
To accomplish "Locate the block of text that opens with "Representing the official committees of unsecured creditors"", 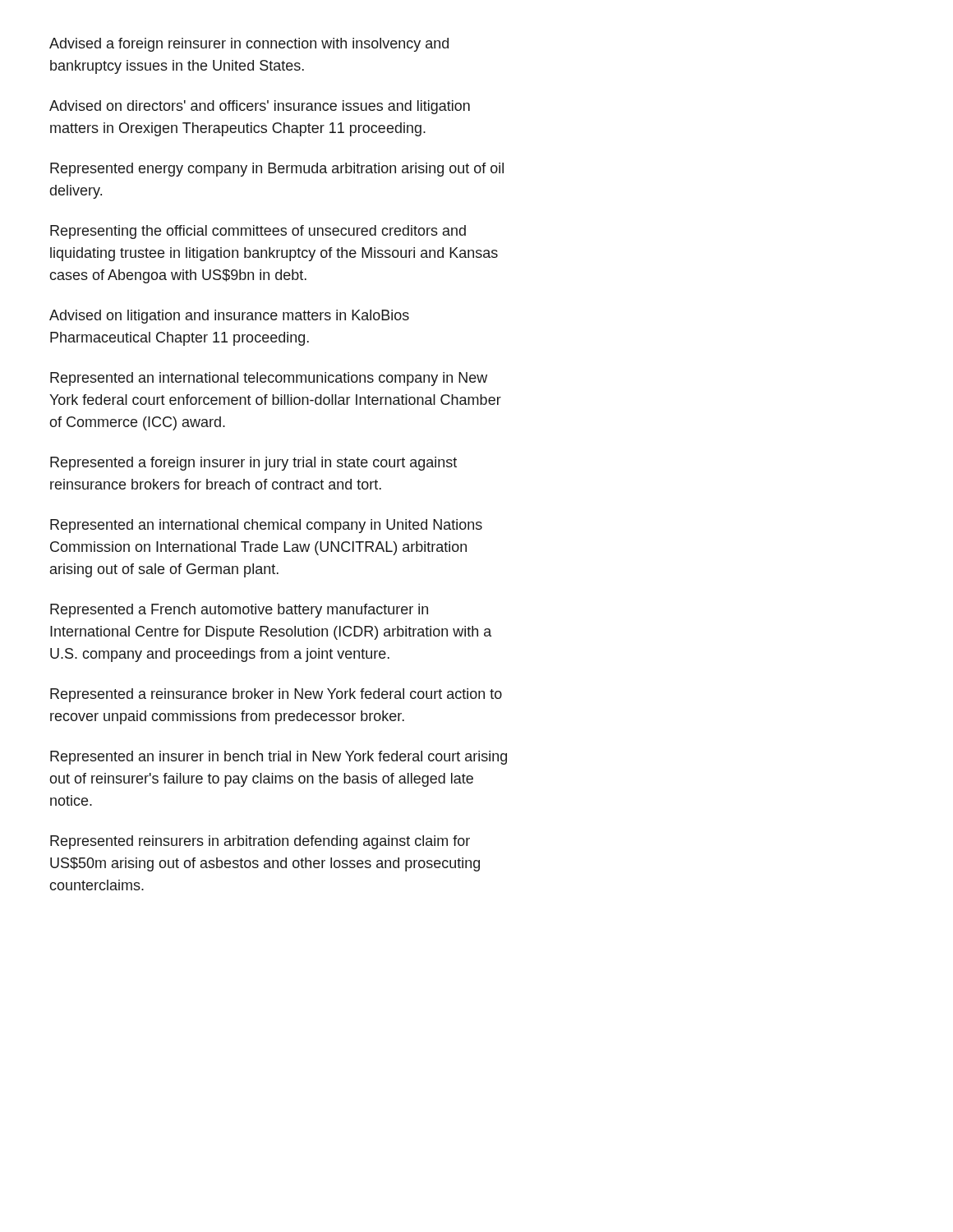I will (274, 253).
